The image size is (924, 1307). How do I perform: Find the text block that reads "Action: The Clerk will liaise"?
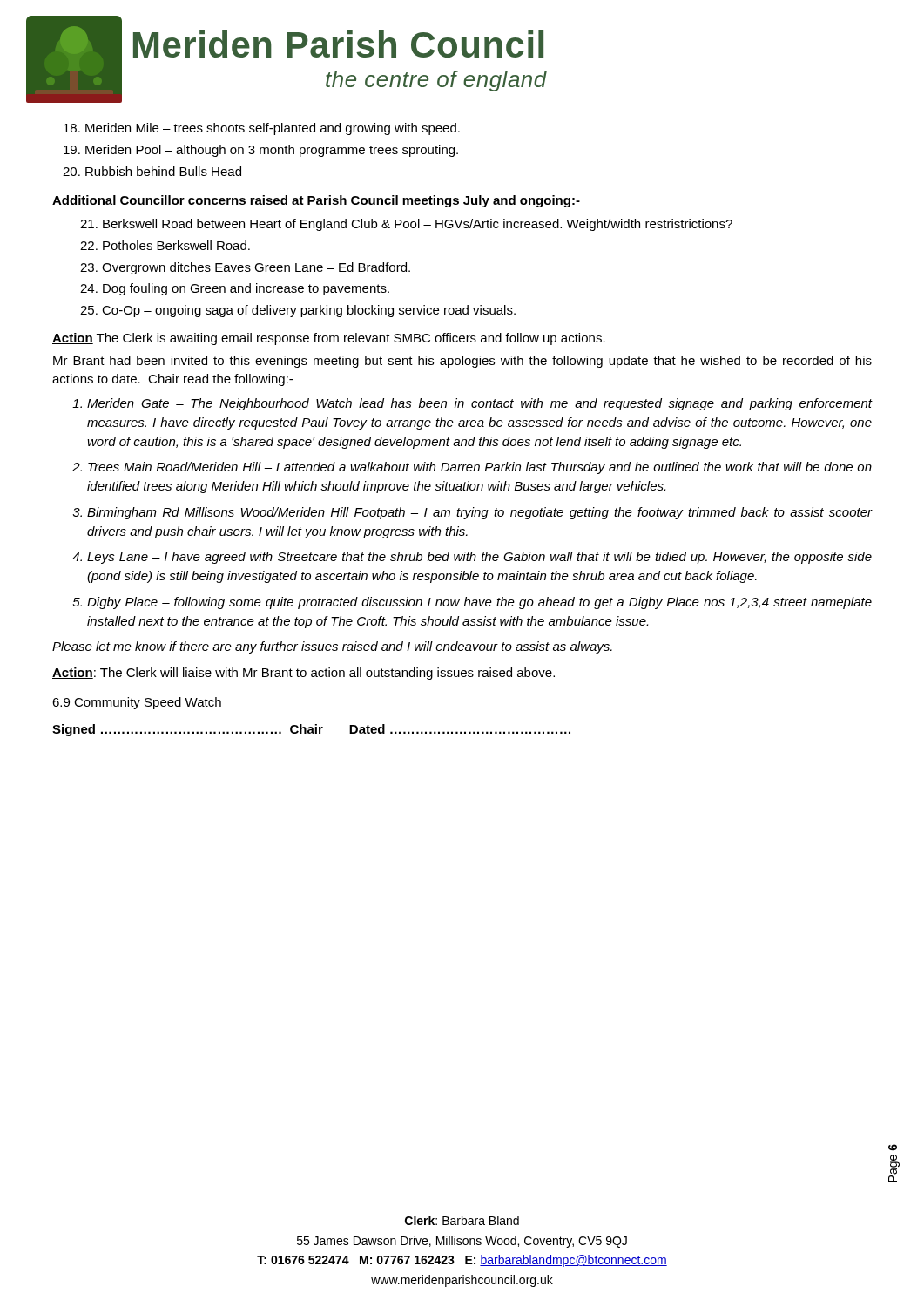304,672
